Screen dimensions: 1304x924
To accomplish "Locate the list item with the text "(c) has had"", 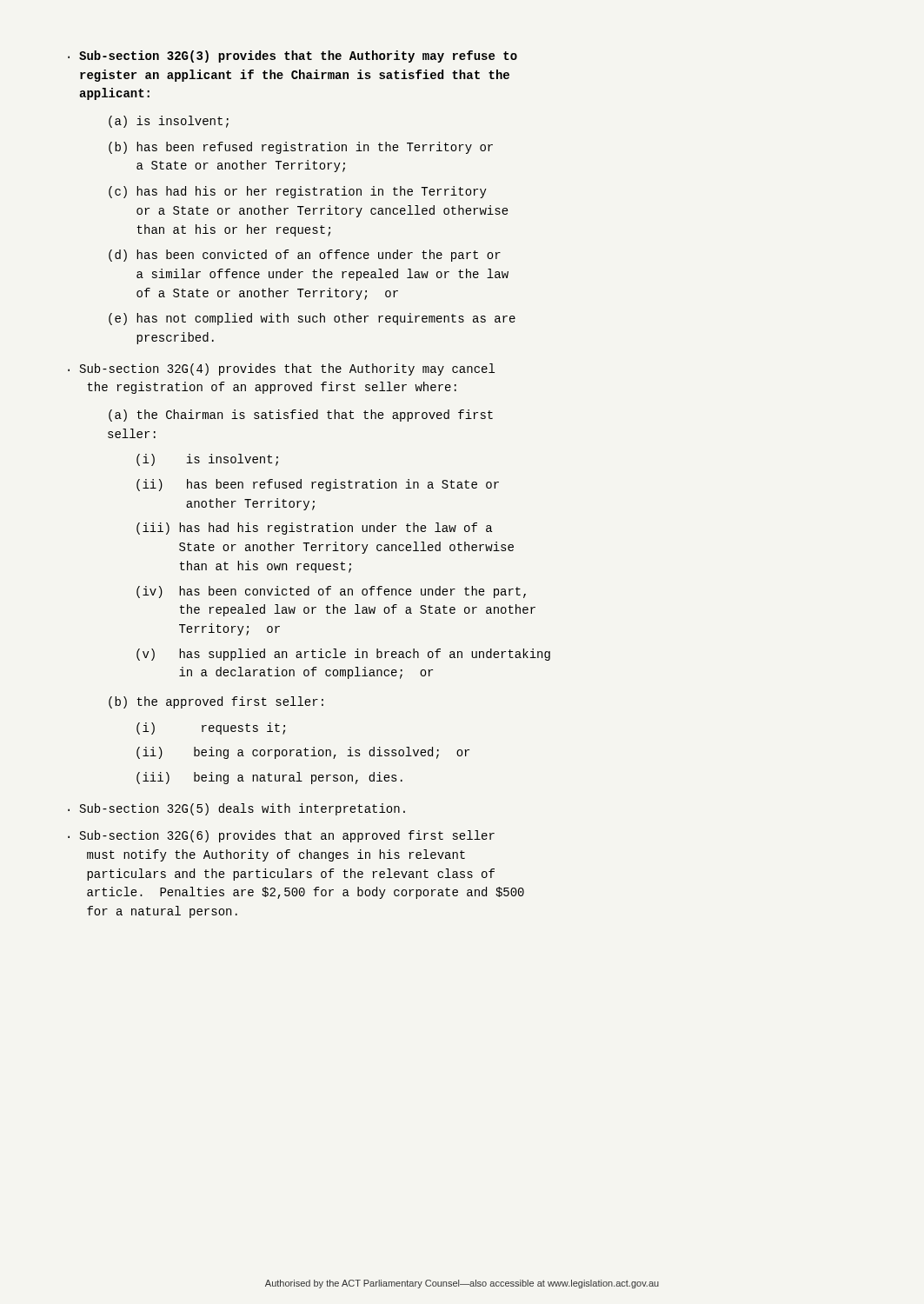I will [x=308, y=211].
